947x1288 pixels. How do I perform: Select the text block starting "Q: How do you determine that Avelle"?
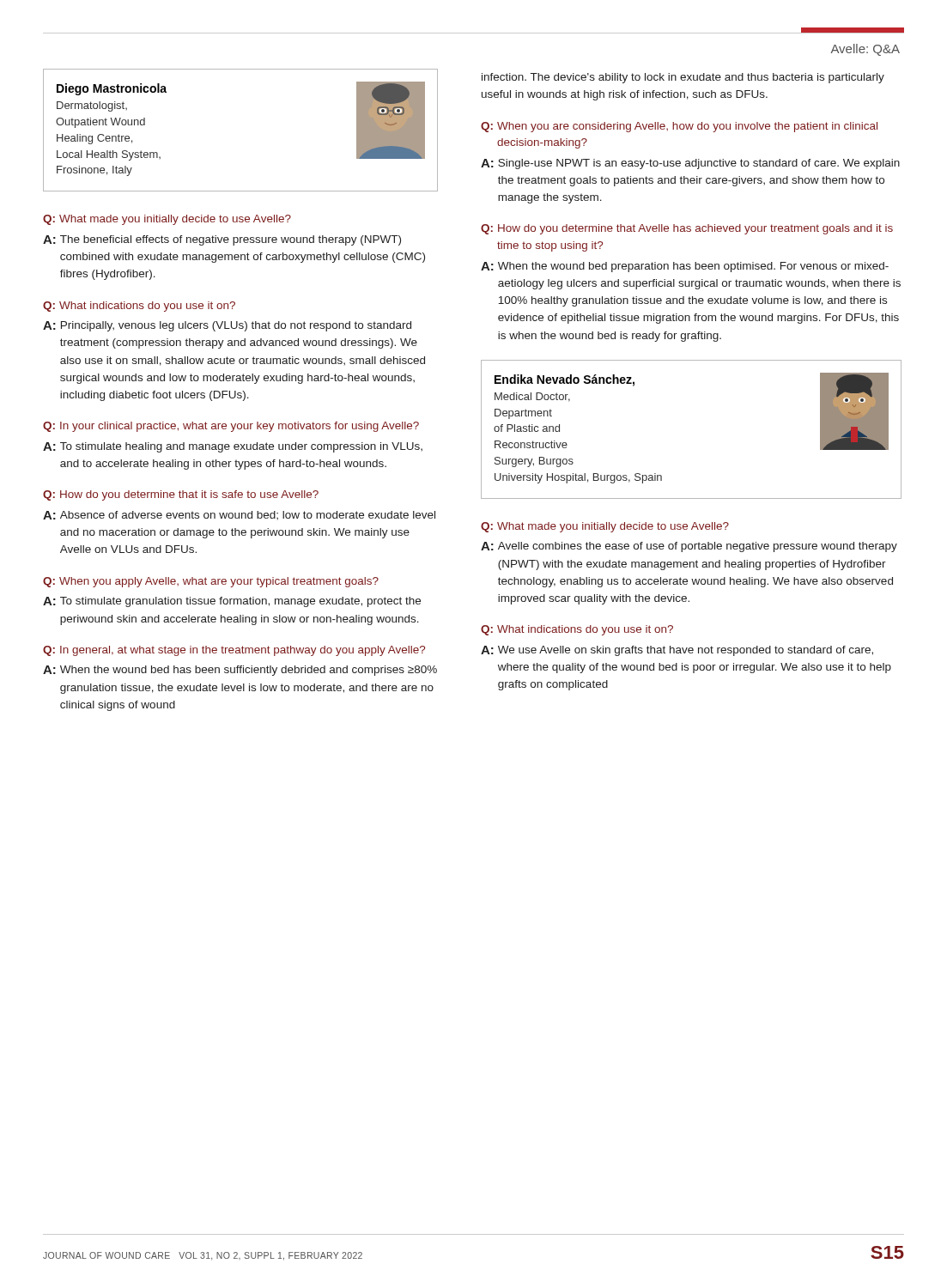pyautogui.click(x=691, y=282)
